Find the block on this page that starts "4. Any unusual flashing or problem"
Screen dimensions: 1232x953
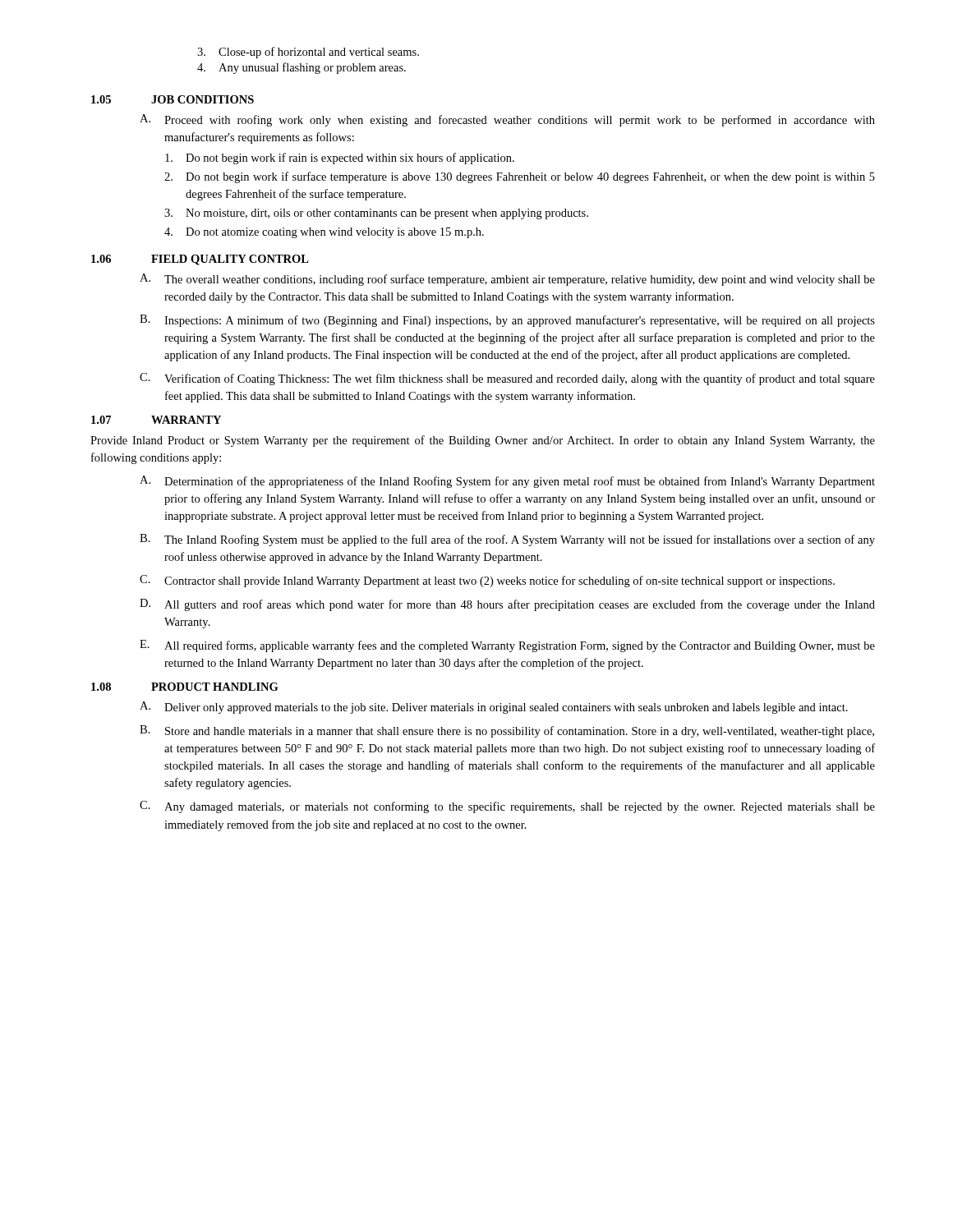(x=302, y=68)
